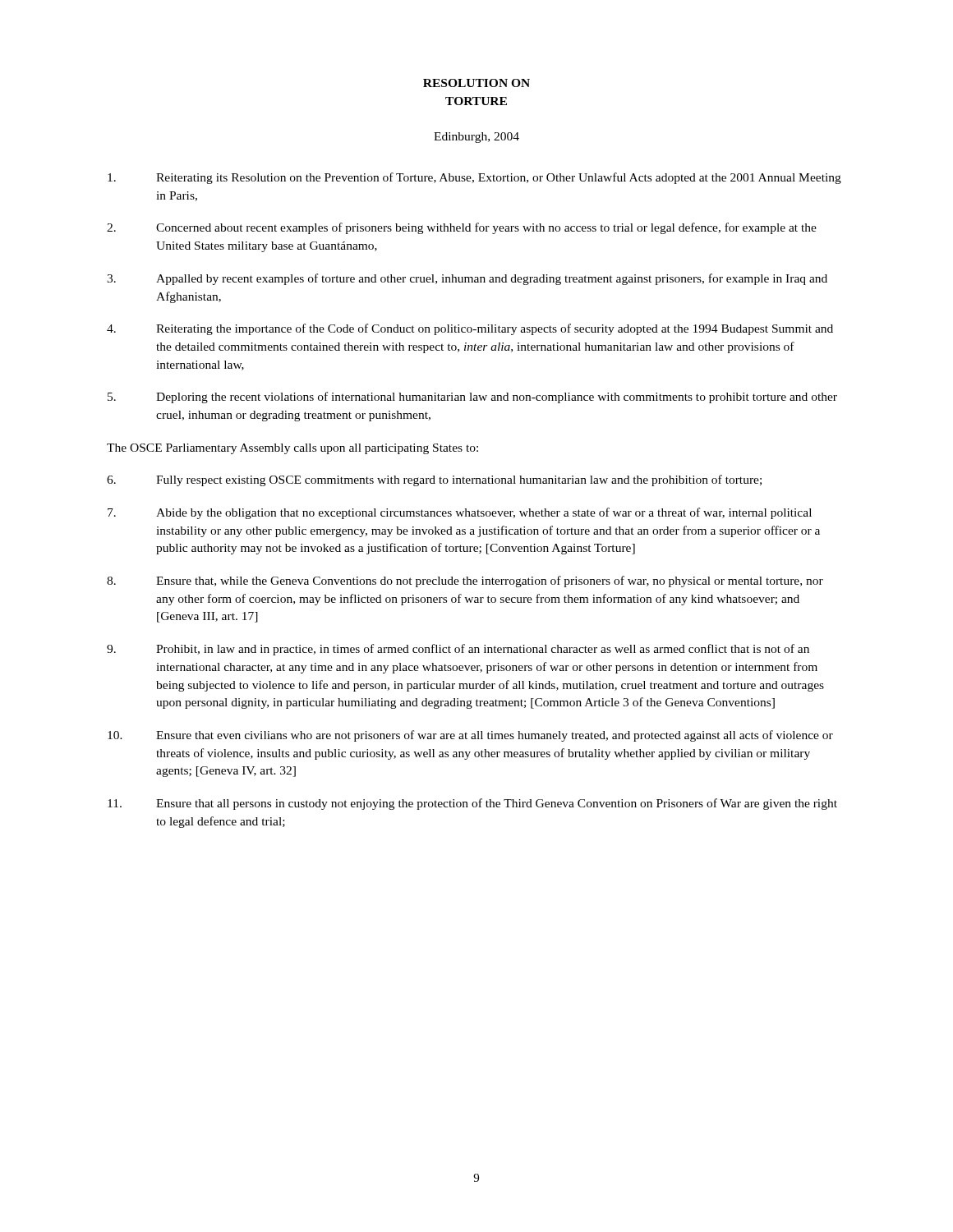Click on the list item with the text "3.Appalled by recent"
Viewport: 953px width, 1232px height.
coord(474,287)
